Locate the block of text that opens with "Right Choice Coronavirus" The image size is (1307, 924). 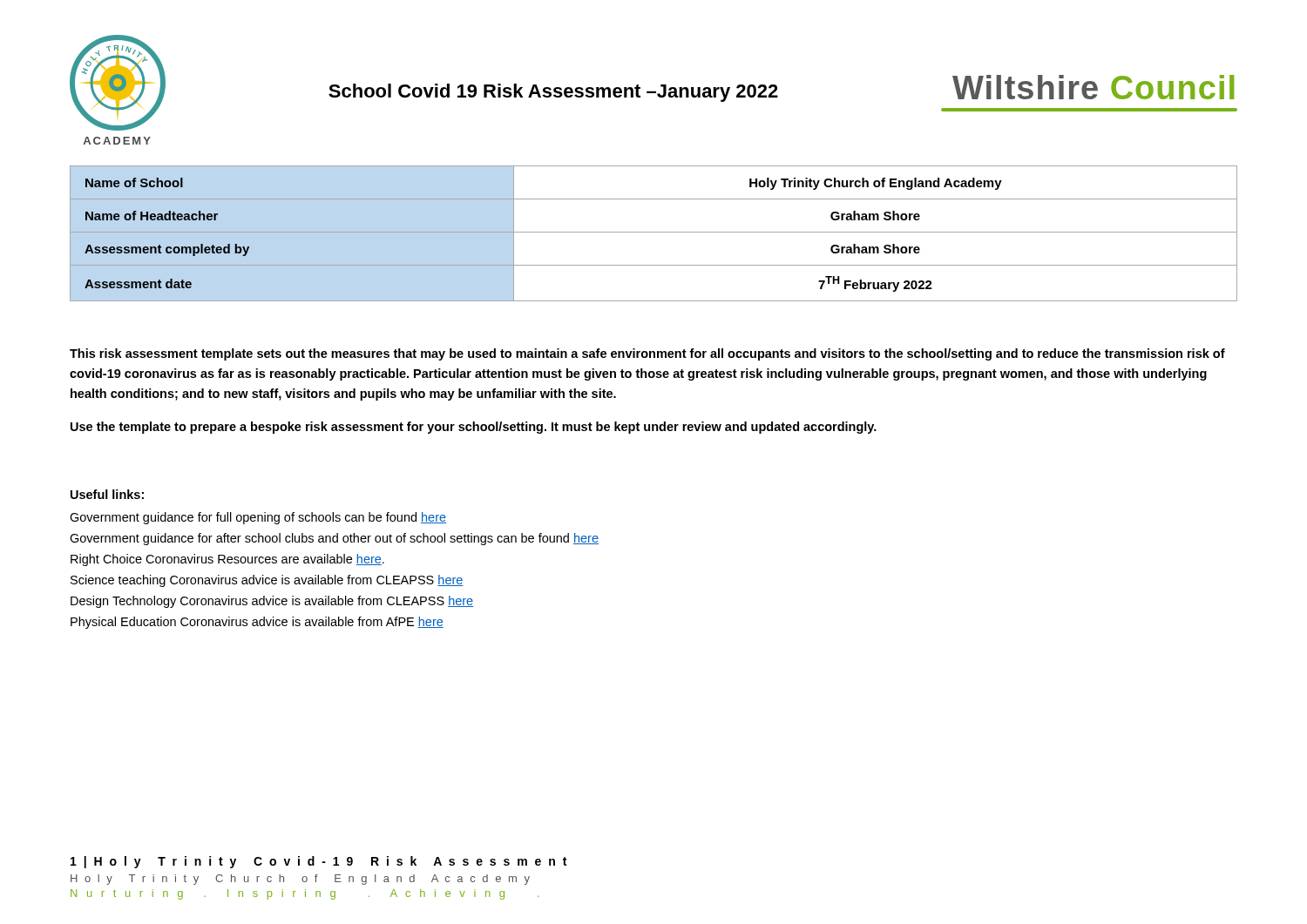point(227,559)
